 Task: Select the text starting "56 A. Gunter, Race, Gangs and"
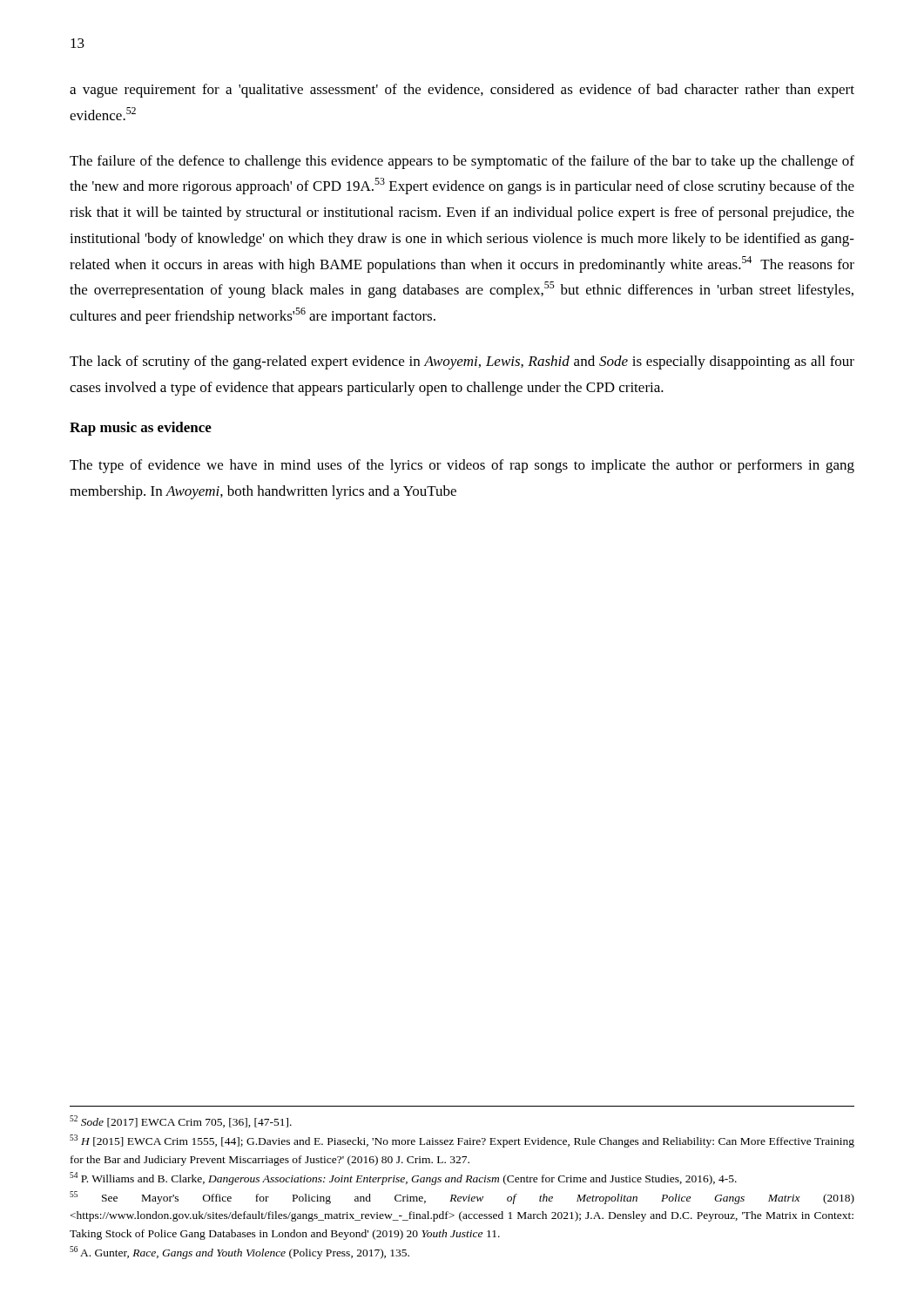point(240,1252)
